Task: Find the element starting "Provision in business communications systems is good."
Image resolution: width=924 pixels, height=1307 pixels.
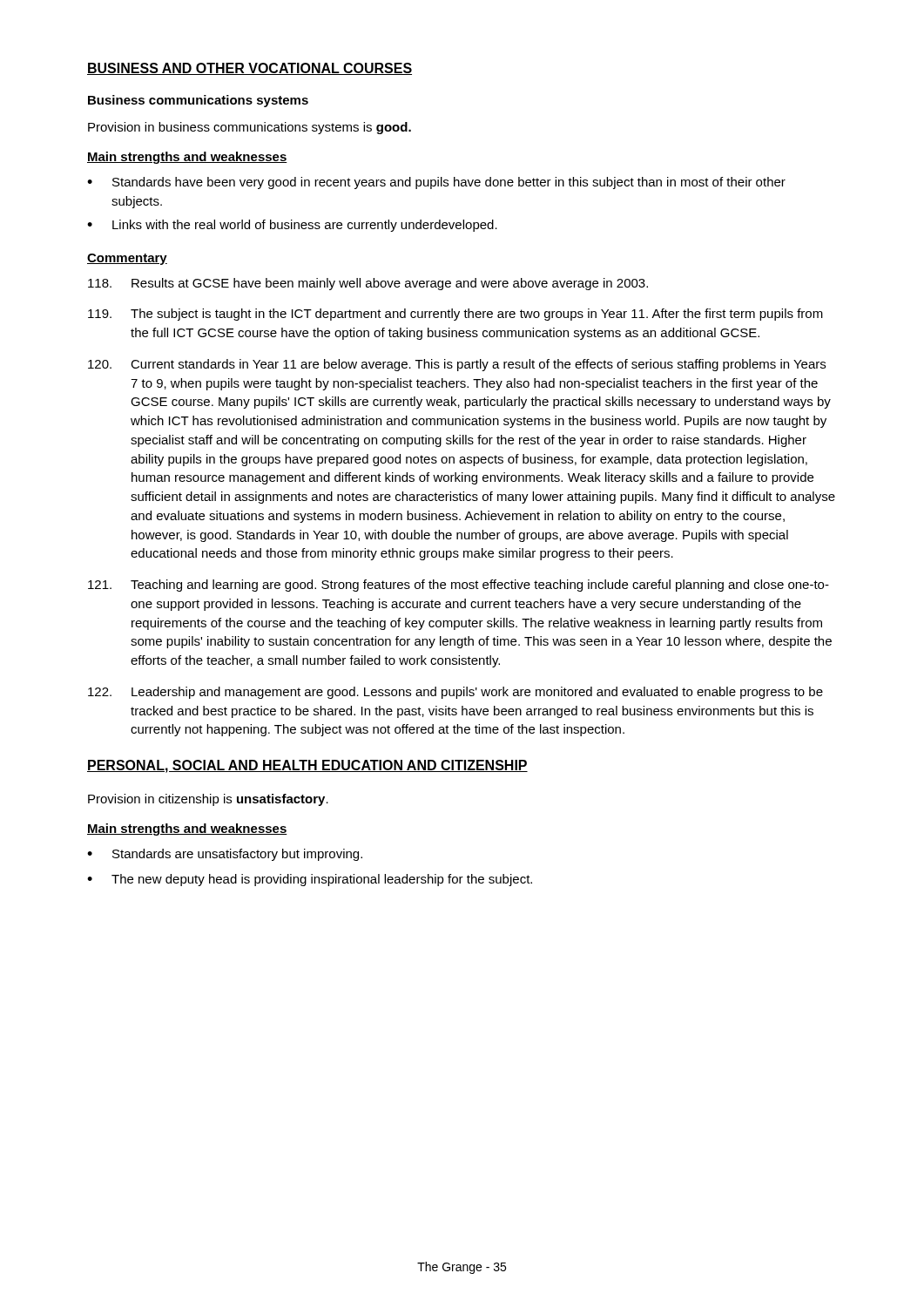Action: pos(249,127)
